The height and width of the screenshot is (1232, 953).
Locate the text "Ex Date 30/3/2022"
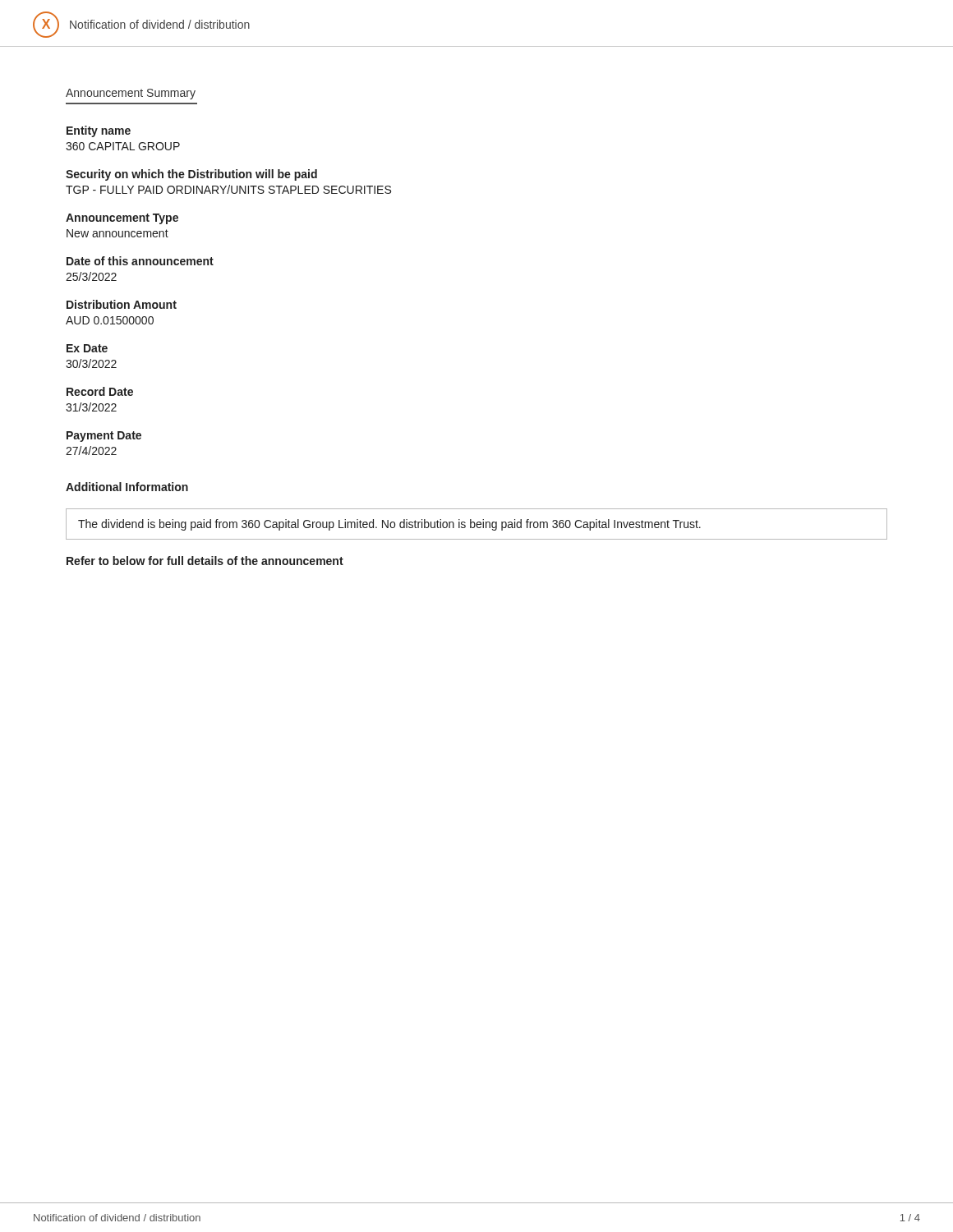click(87, 348)
